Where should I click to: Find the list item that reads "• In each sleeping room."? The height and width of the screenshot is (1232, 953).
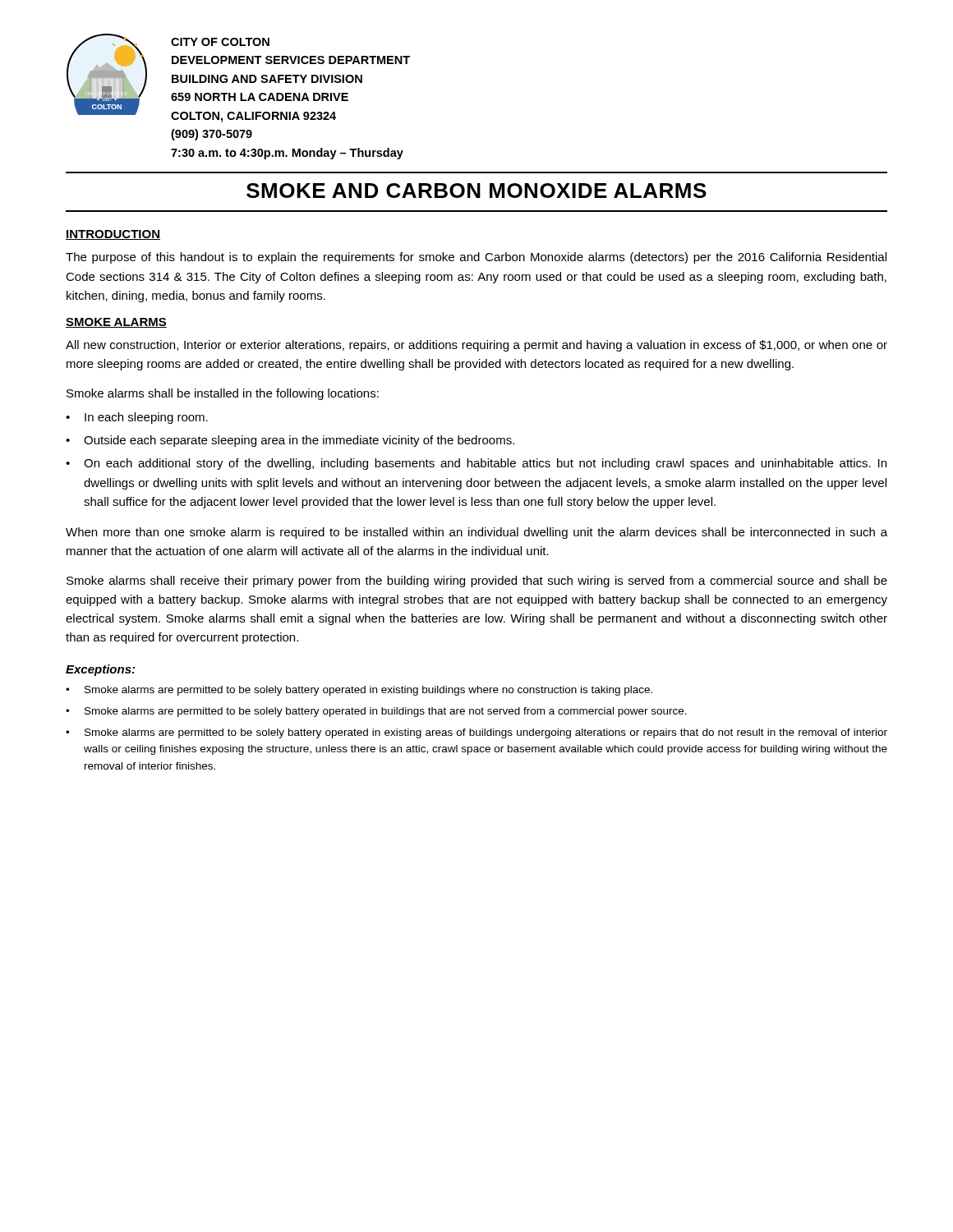click(x=137, y=418)
